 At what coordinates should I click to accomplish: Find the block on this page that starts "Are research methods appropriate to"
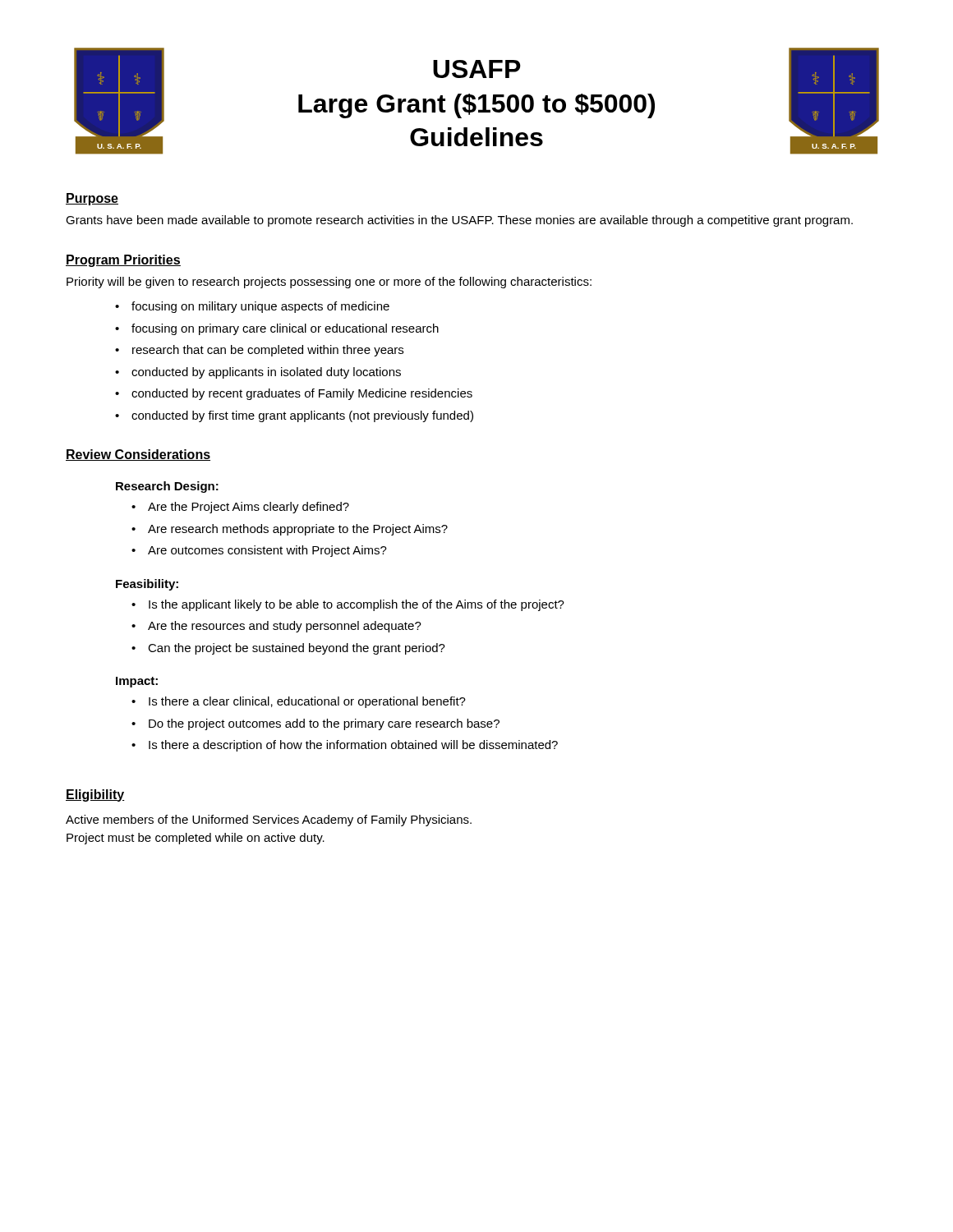tap(298, 528)
